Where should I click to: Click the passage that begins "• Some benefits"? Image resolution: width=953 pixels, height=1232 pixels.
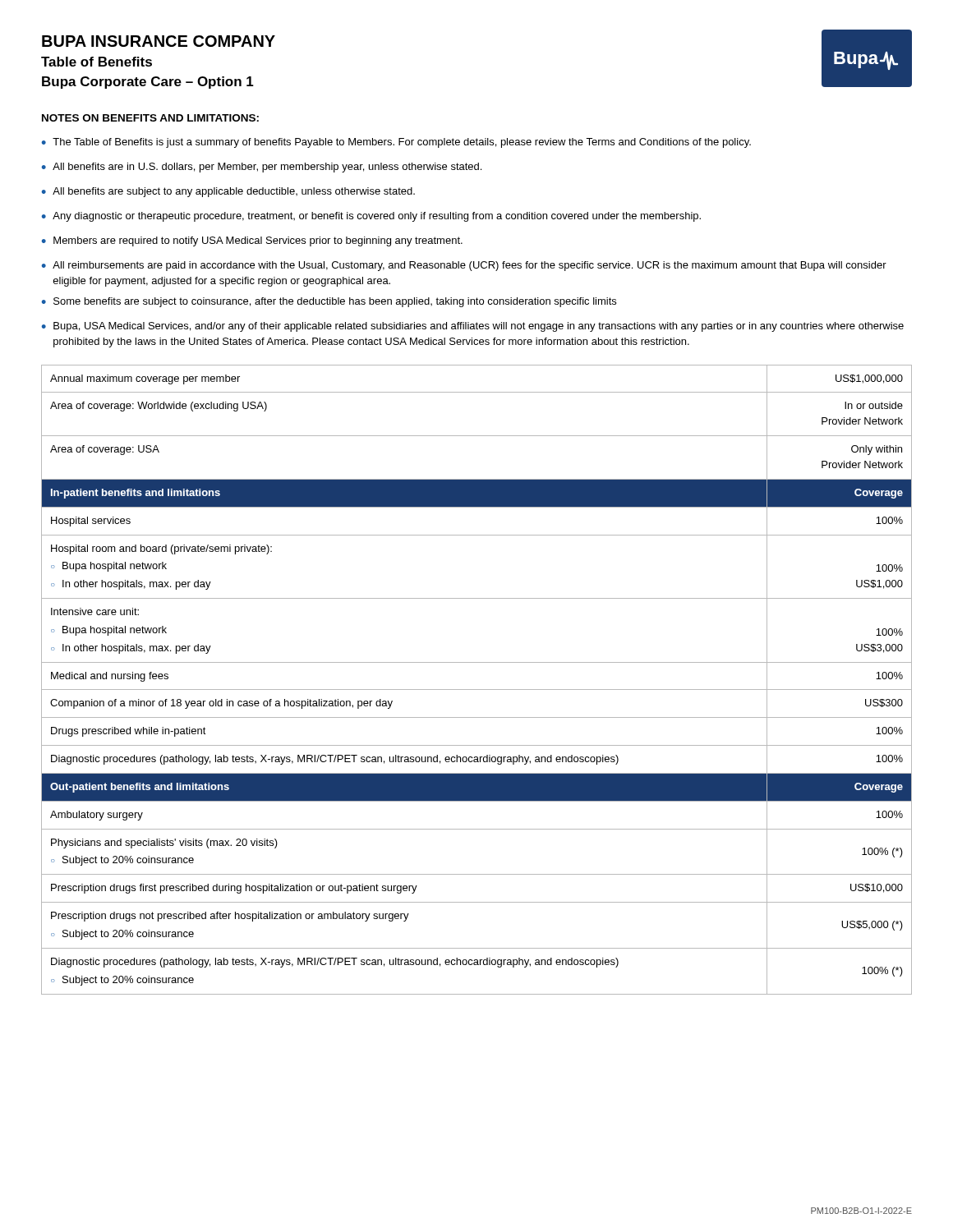(329, 303)
